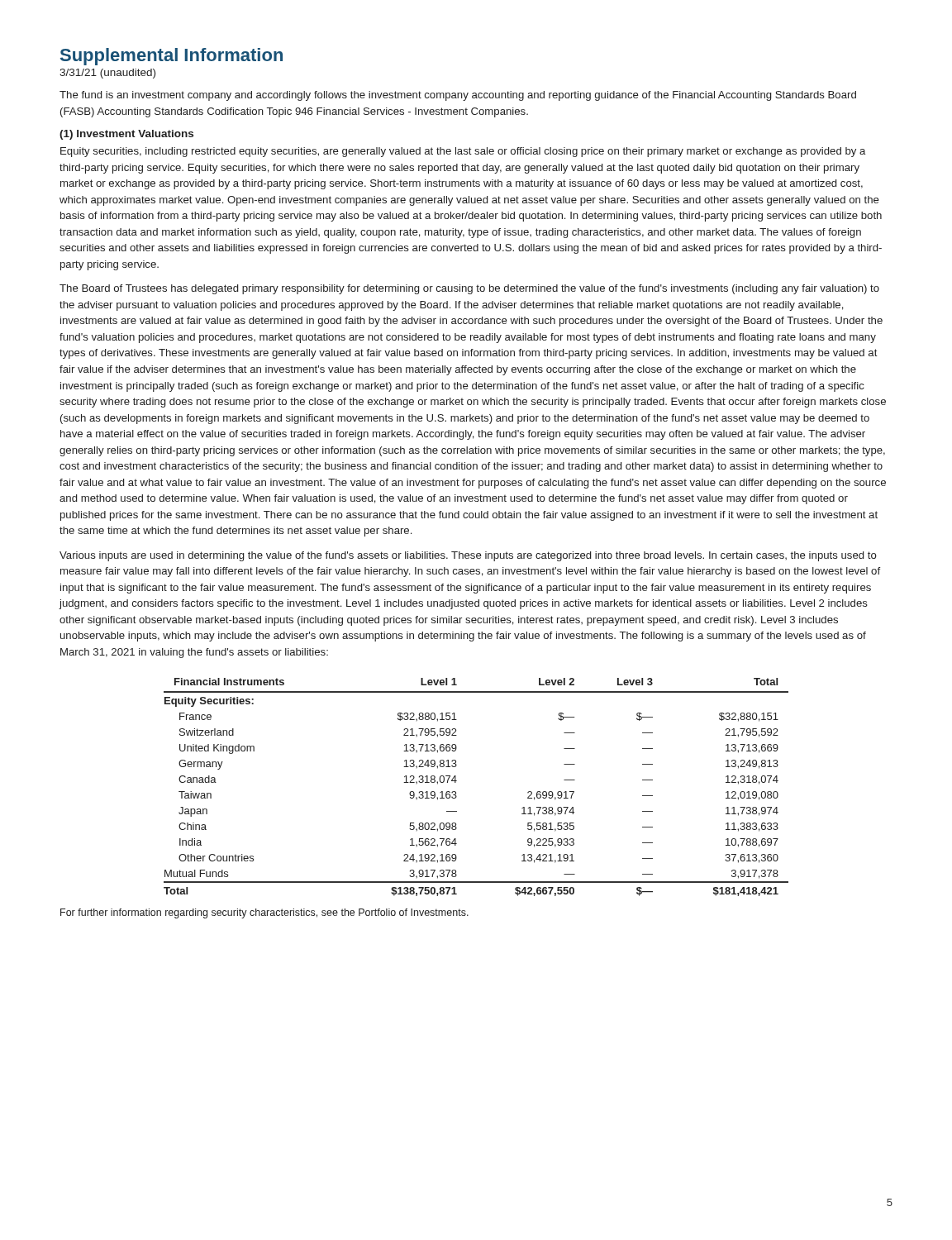Locate the table with the text "Equity Securities:"
The image size is (952, 1240).
coord(476,786)
